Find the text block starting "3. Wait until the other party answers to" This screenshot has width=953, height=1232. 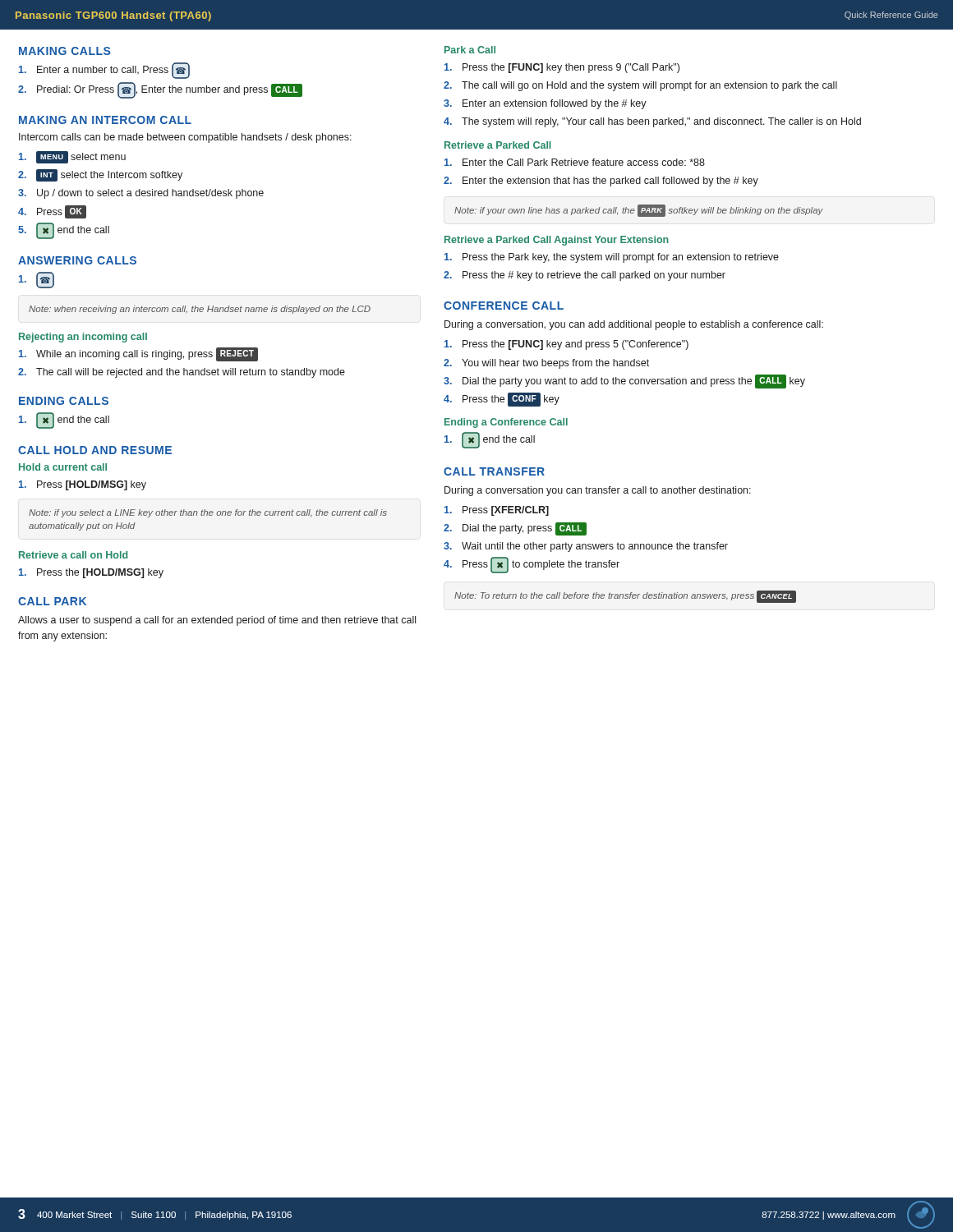pyautogui.click(x=586, y=546)
